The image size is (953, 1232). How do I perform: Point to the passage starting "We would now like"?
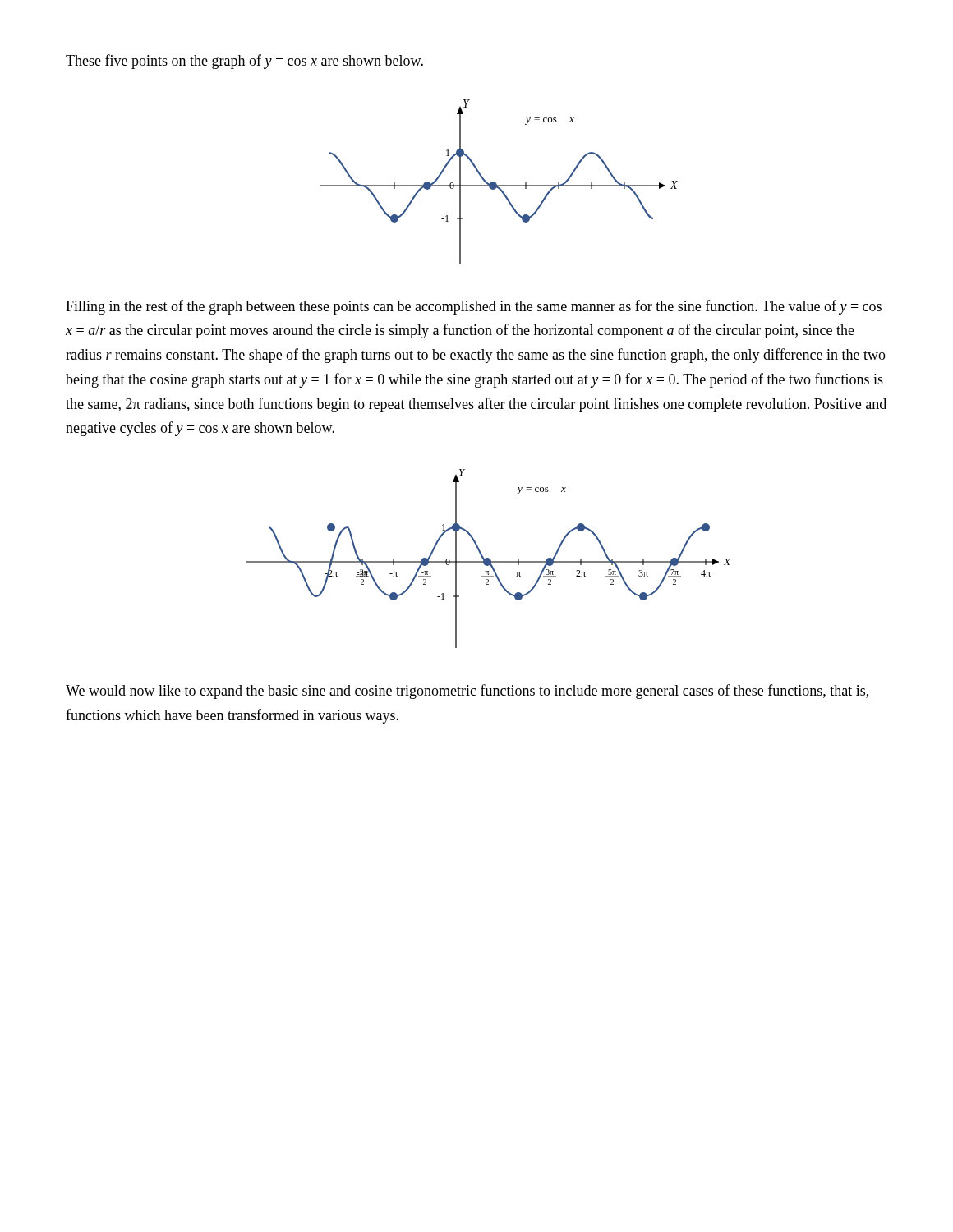pyautogui.click(x=468, y=703)
